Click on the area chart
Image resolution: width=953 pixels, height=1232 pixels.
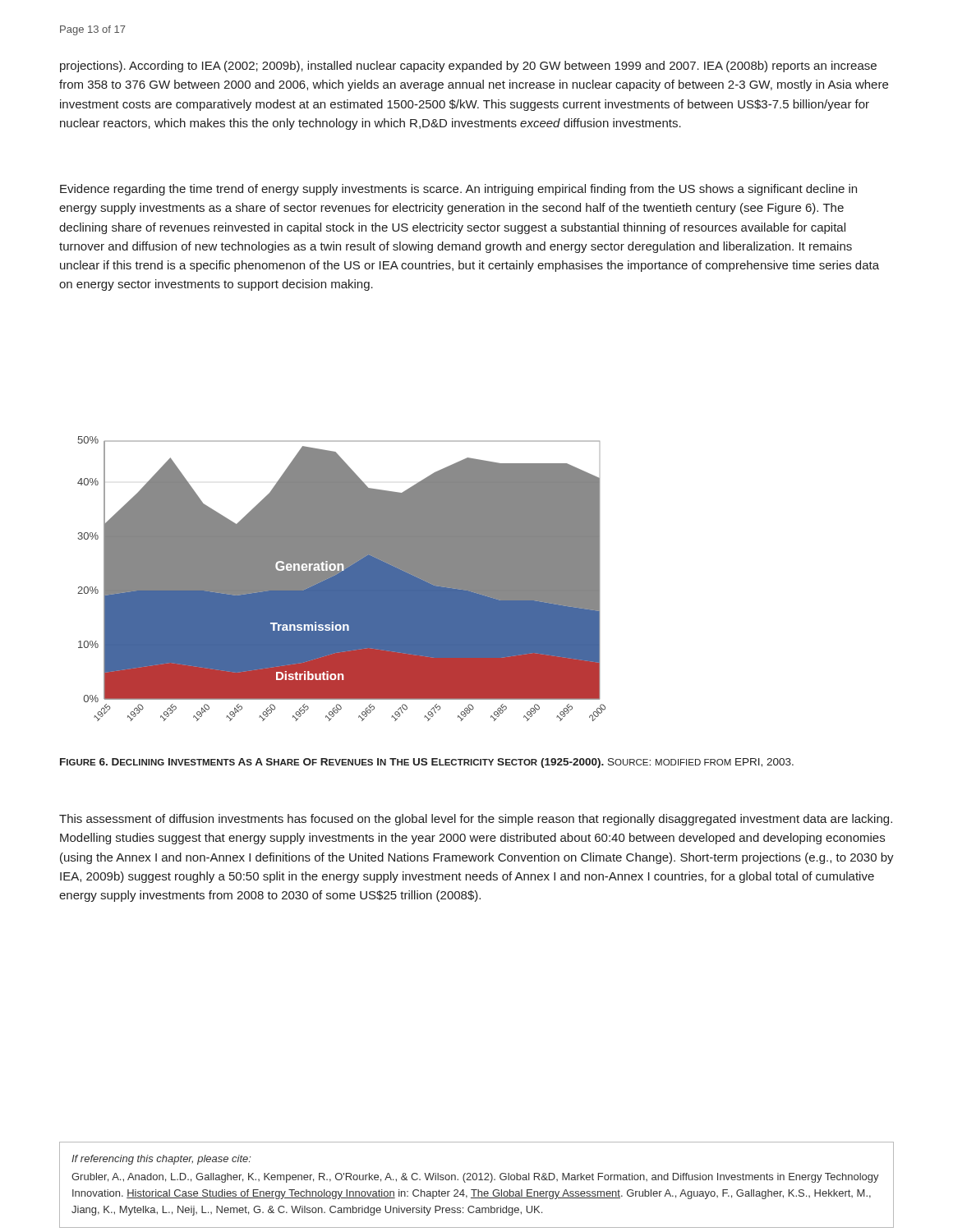click(x=339, y=587)
